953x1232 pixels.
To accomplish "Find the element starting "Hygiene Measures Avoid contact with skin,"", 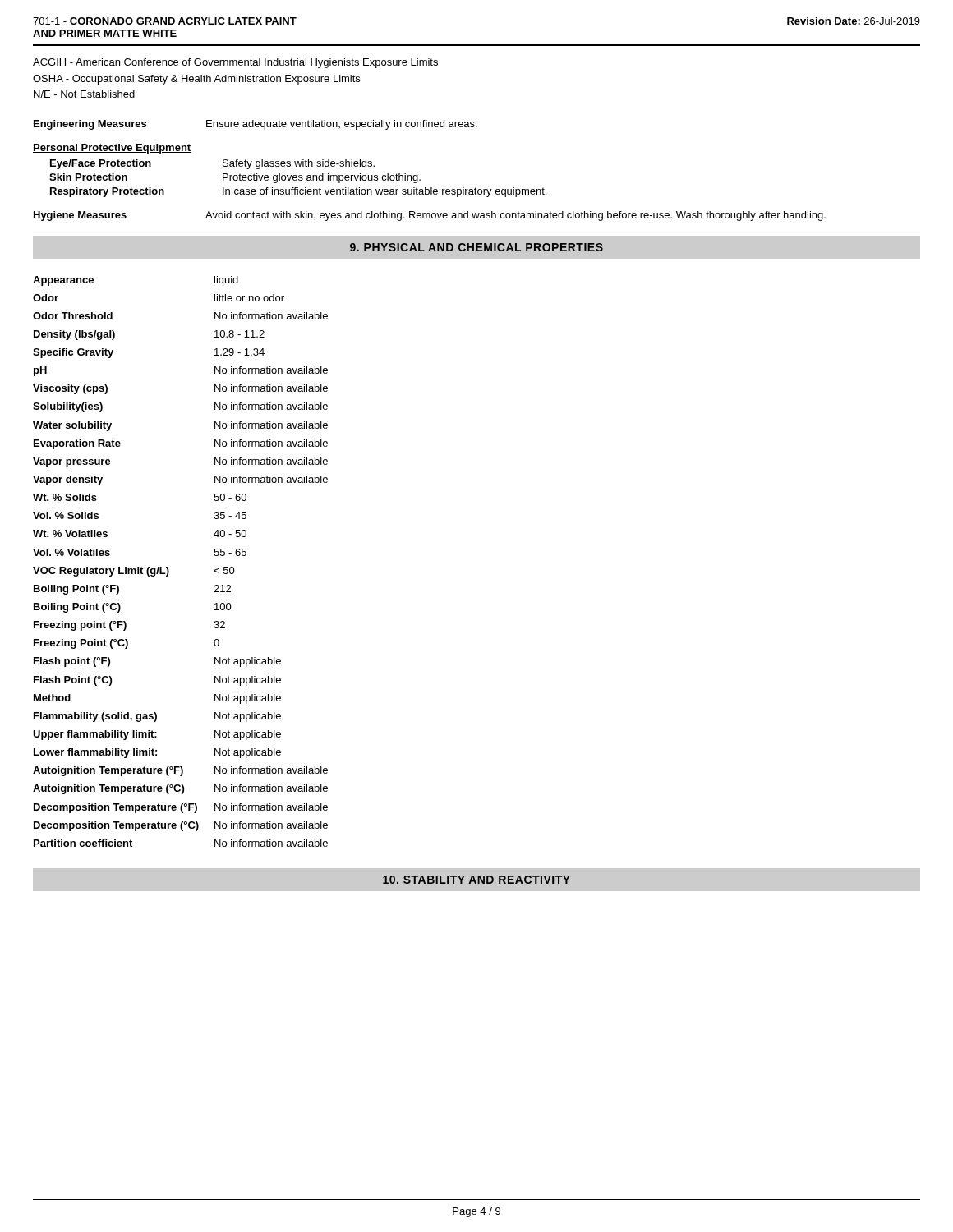I will [476, 214].
